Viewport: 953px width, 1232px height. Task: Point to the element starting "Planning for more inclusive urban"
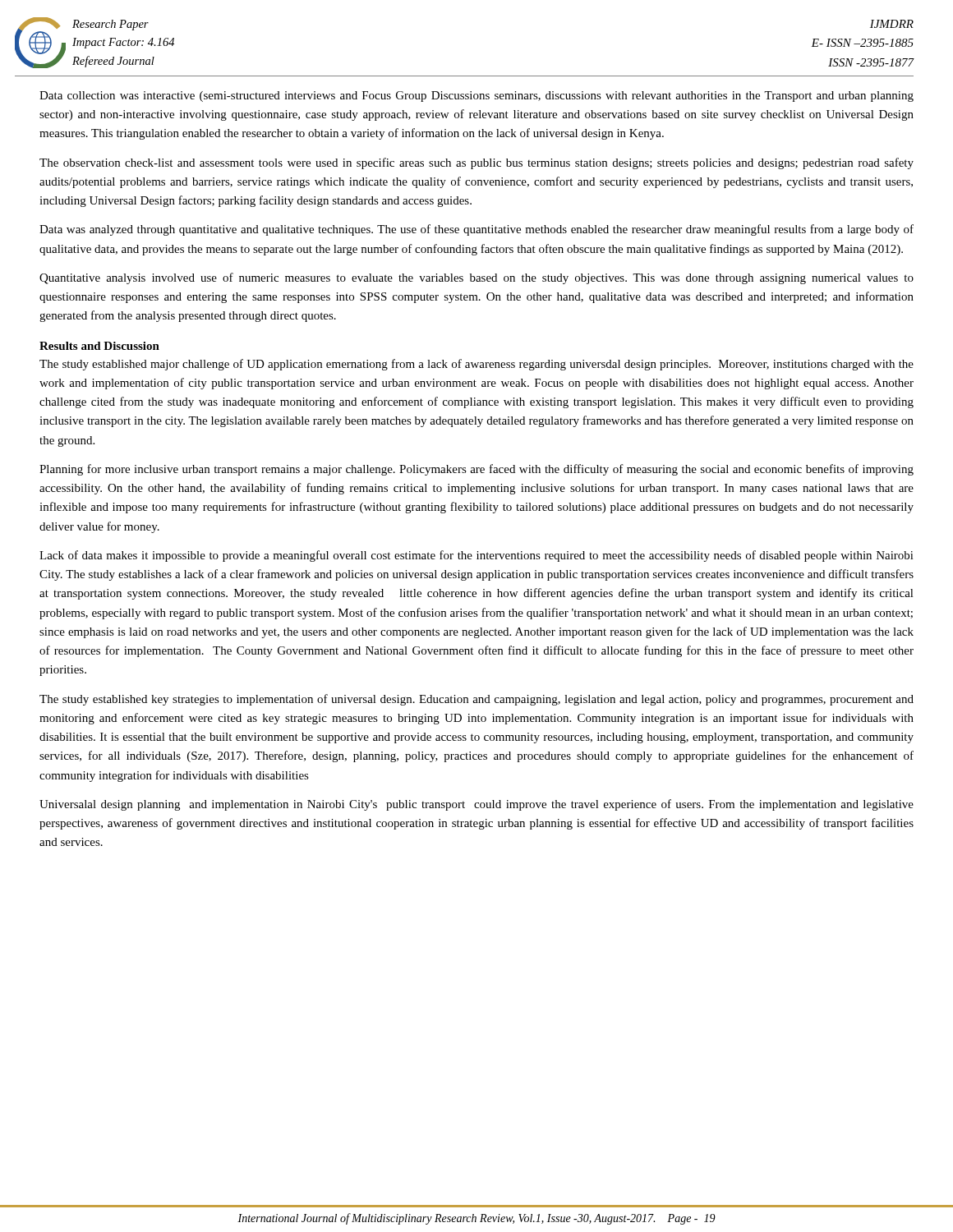tap(476, 498)
